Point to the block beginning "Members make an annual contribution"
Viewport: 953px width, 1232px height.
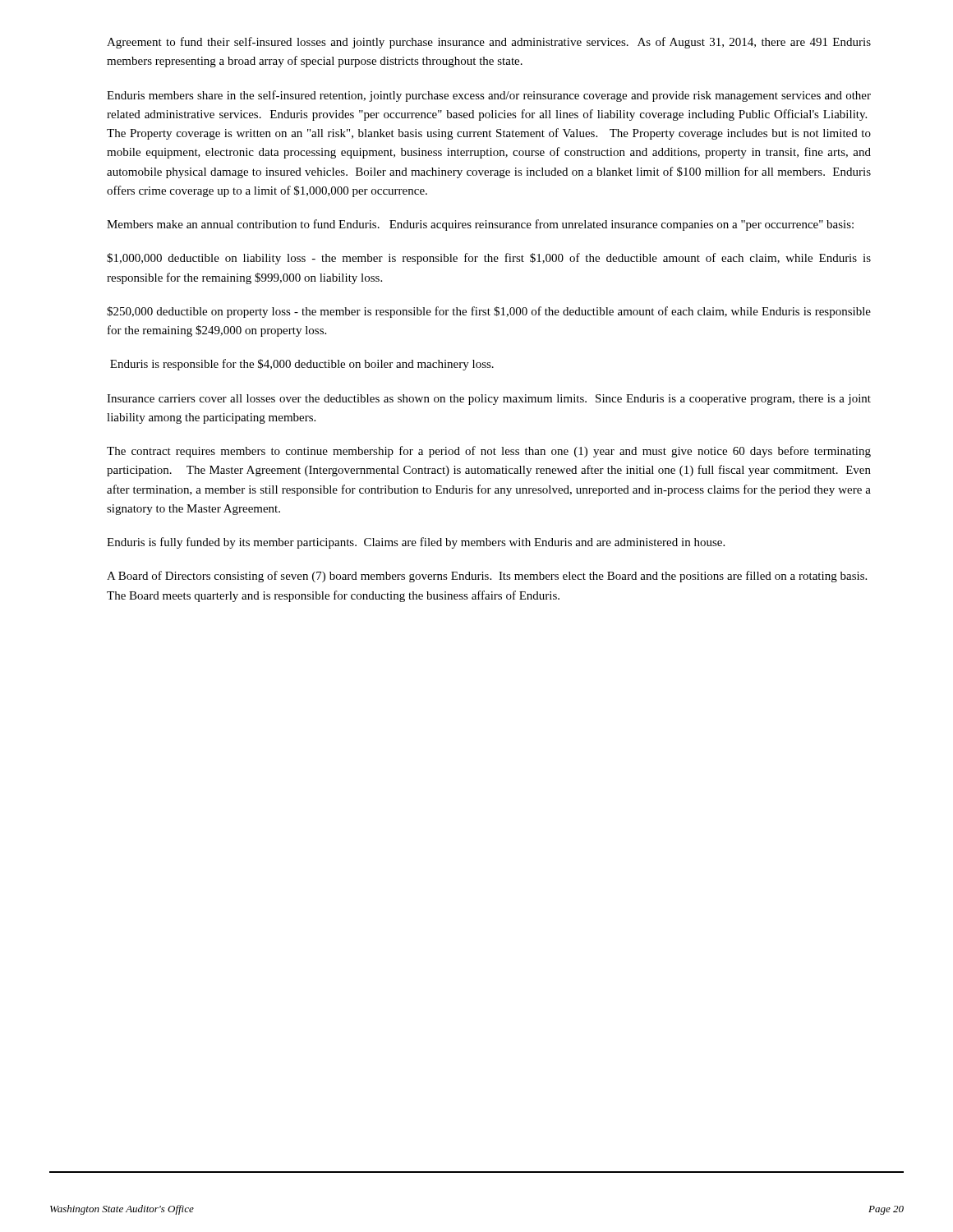coord(481,224)
